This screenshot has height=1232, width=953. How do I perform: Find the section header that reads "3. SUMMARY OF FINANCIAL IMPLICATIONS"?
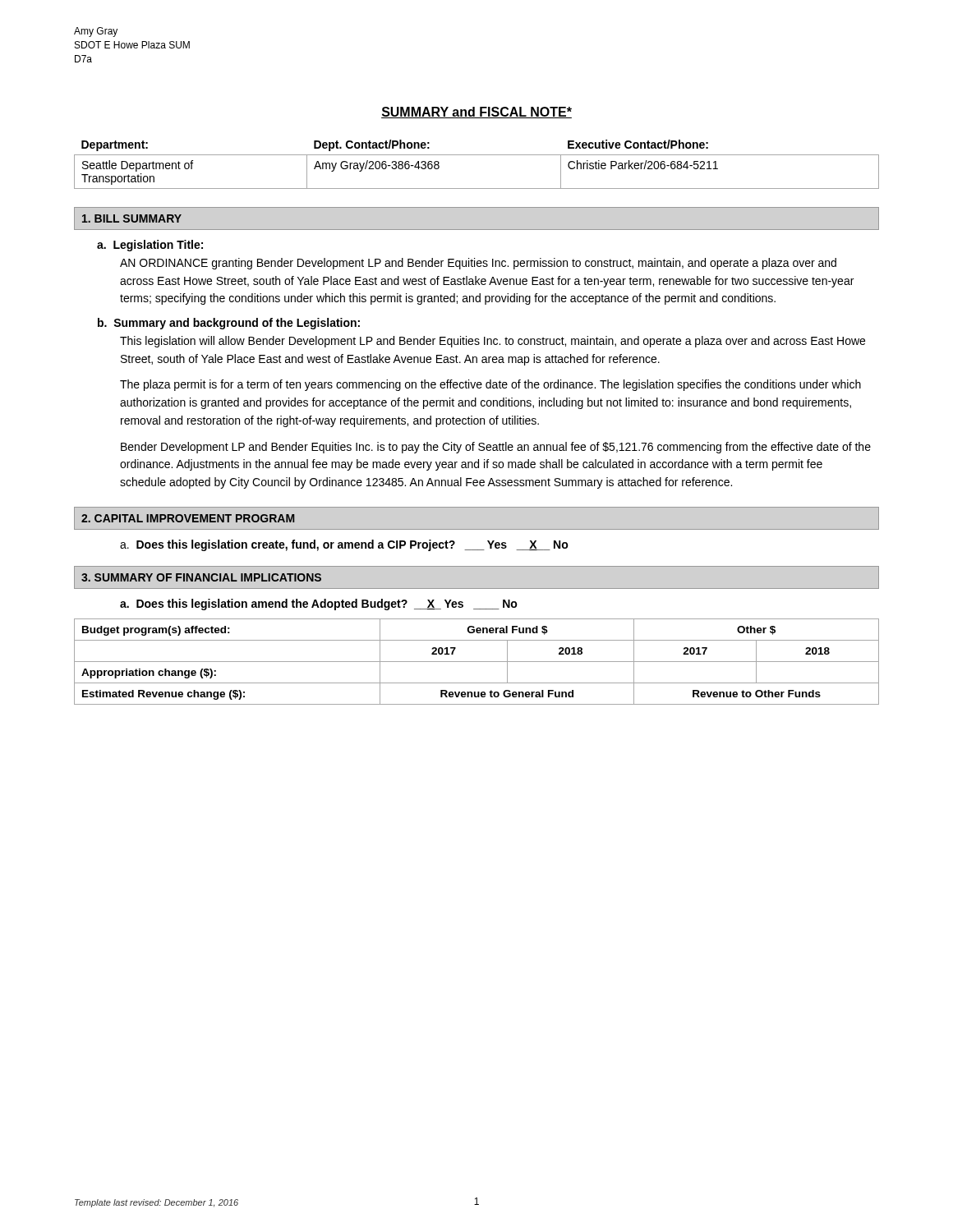pos(202,577)
